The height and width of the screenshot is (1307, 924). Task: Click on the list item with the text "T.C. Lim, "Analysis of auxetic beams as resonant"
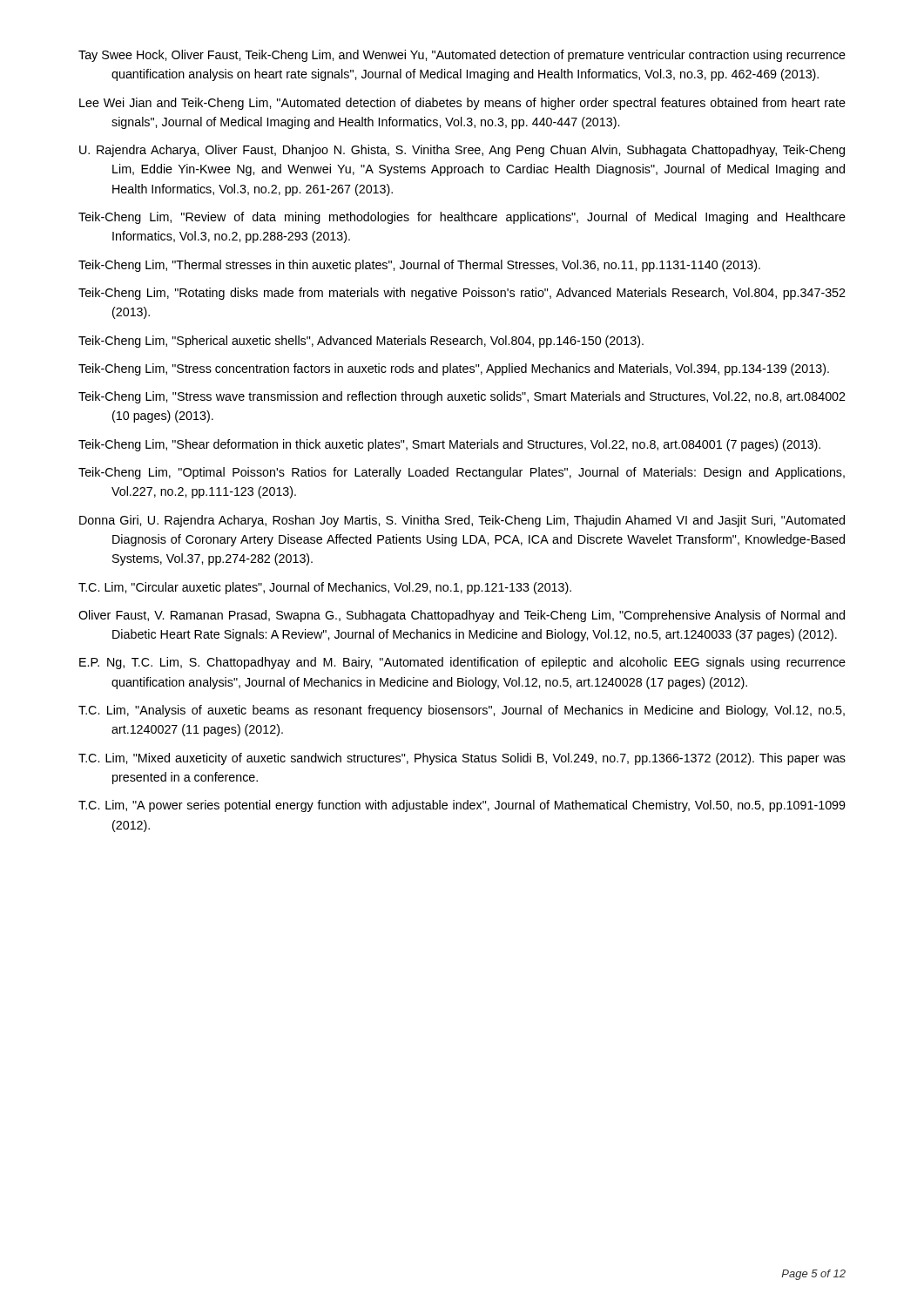(x=462, y=720)
